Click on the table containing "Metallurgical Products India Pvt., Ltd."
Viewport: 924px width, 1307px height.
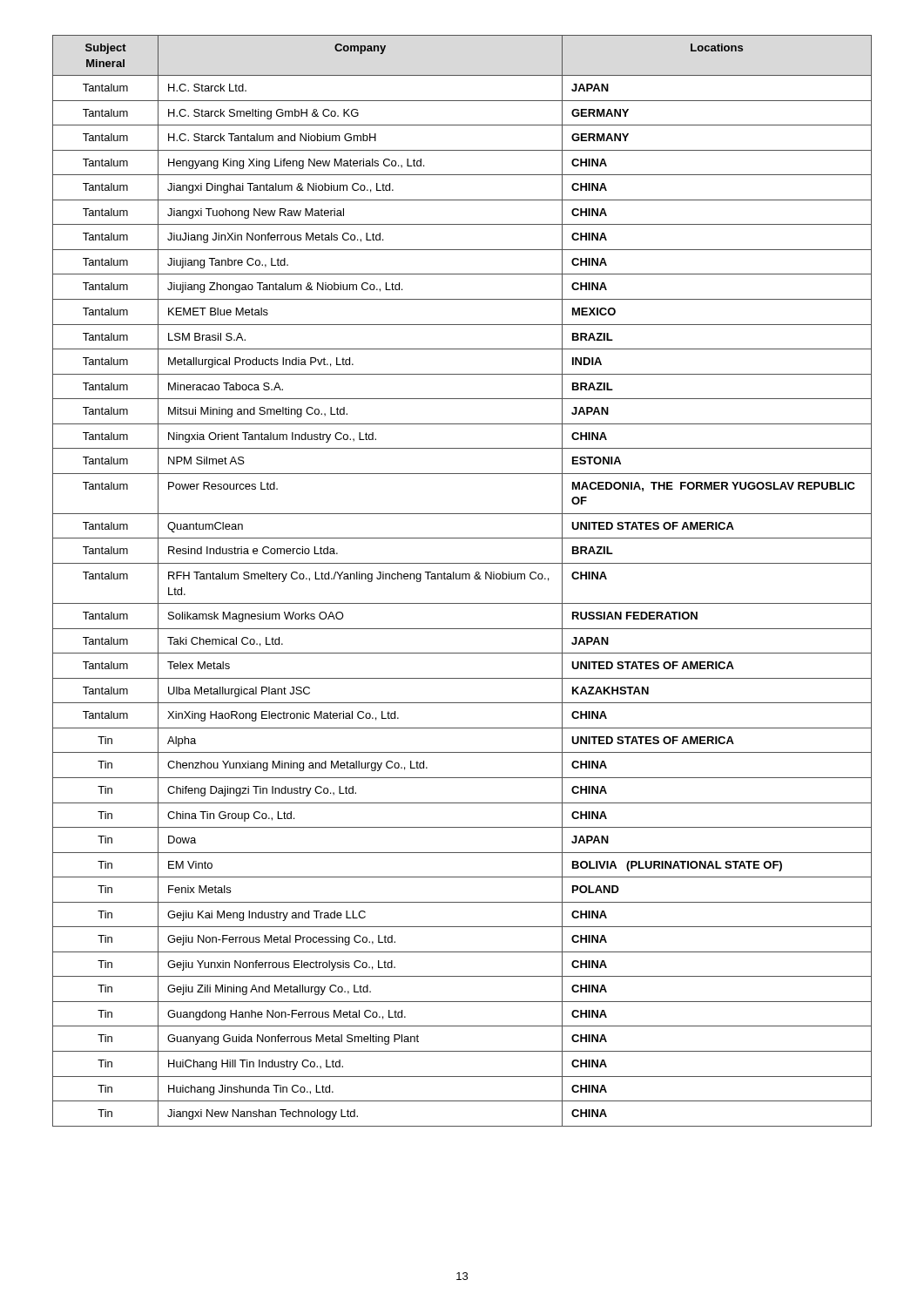click(x=462, y=581)
